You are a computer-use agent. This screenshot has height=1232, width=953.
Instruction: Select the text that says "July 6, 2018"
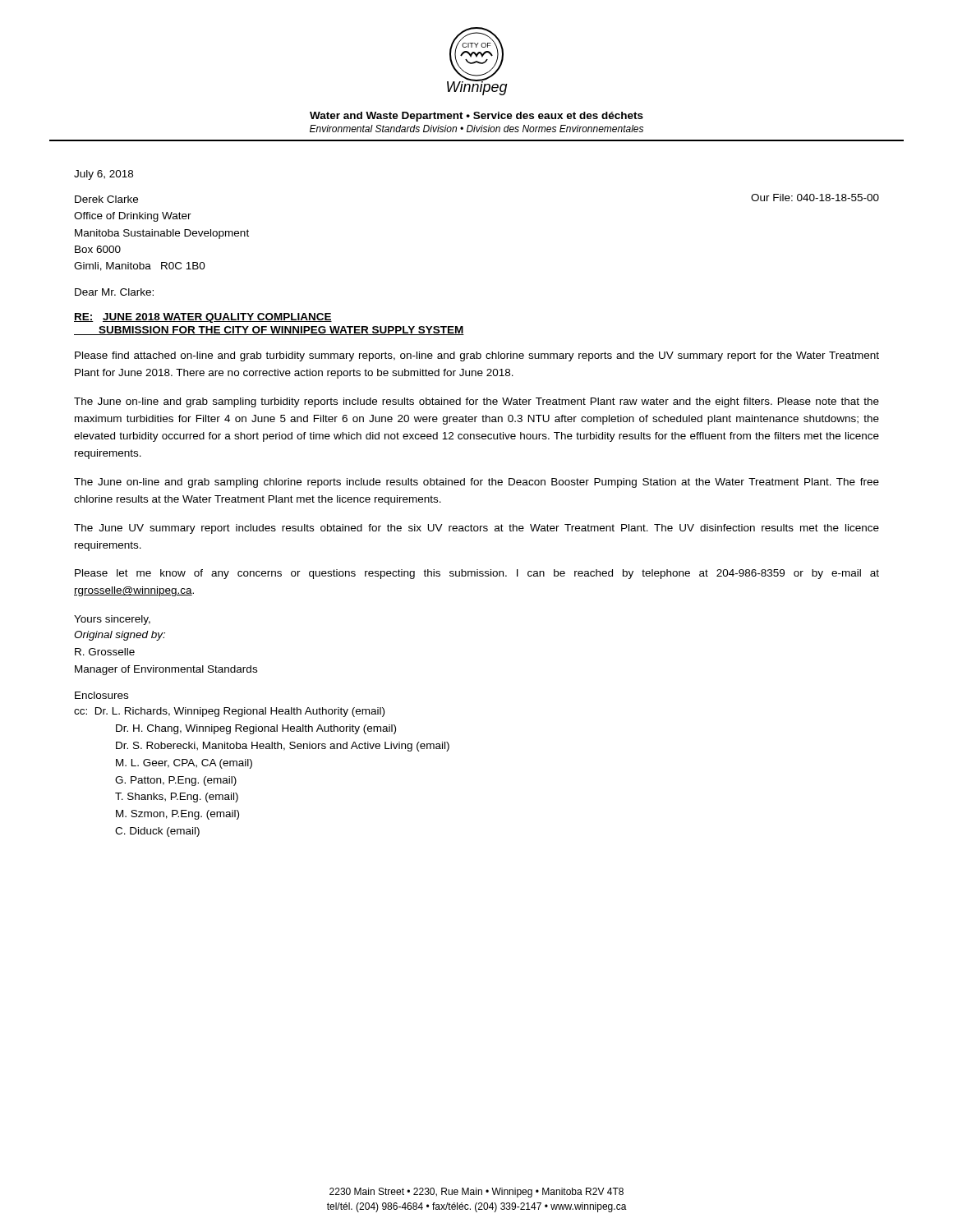(104, 174)
